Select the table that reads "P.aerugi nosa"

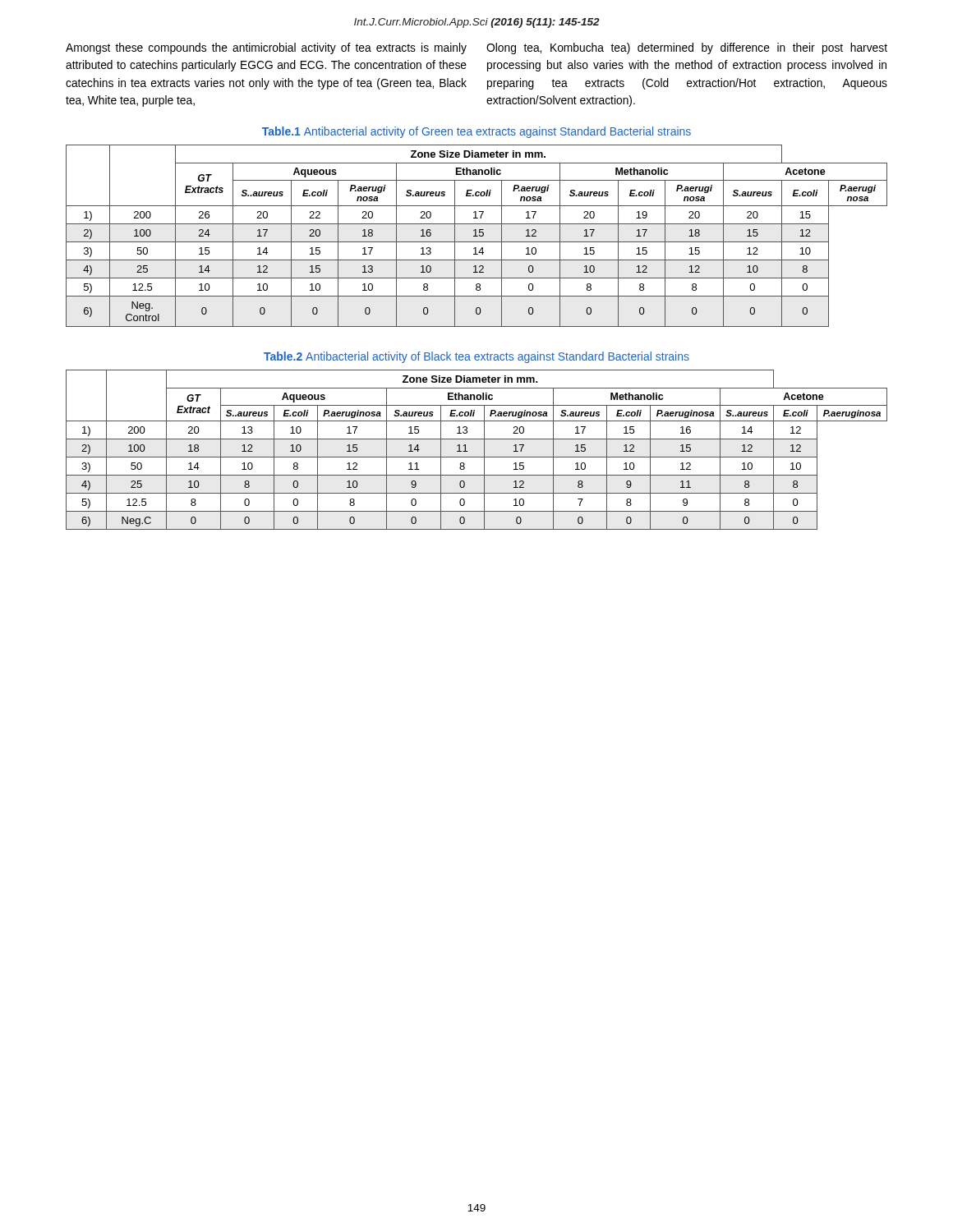[x=476, y=235]
